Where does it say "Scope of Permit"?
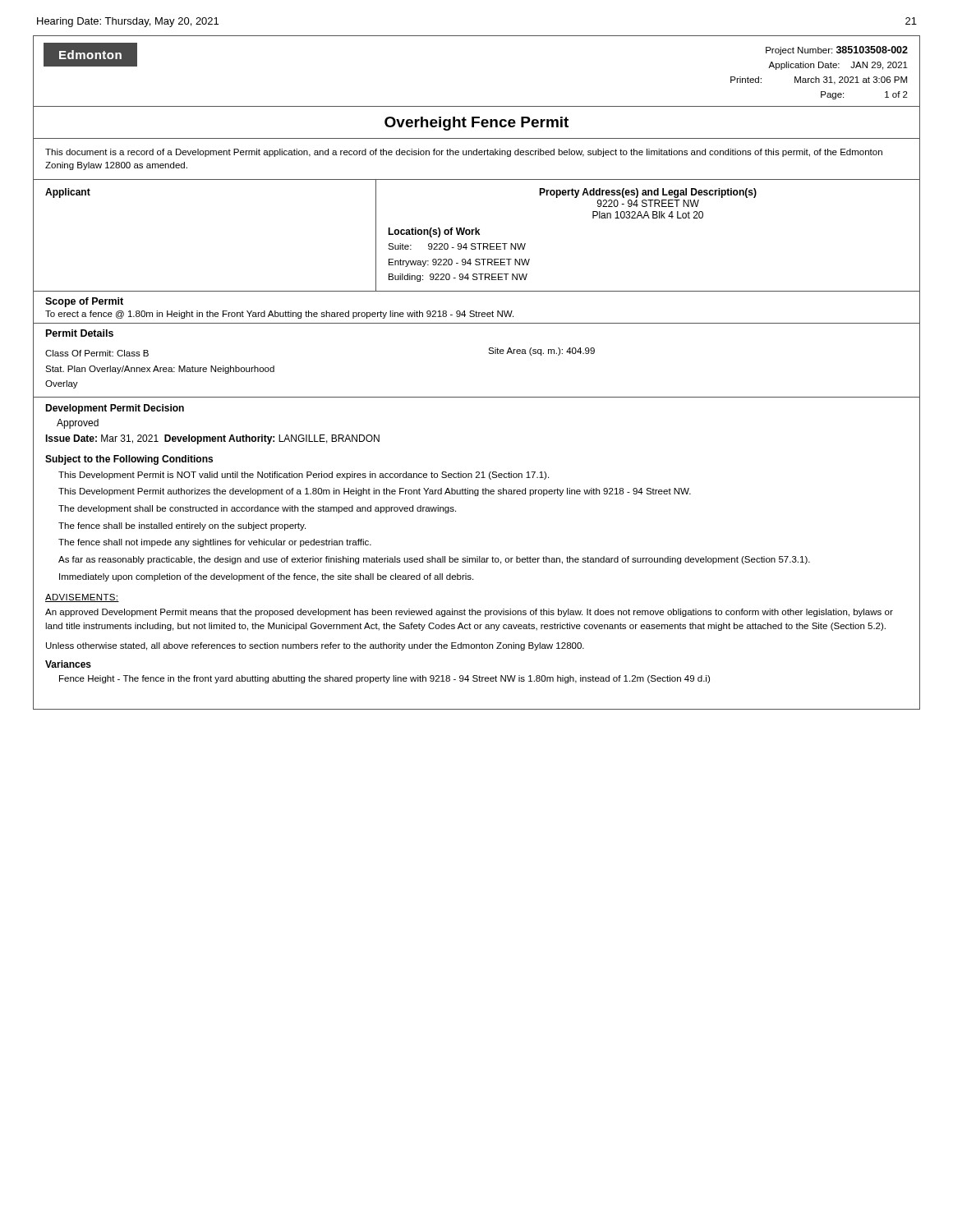 (84, 302)
